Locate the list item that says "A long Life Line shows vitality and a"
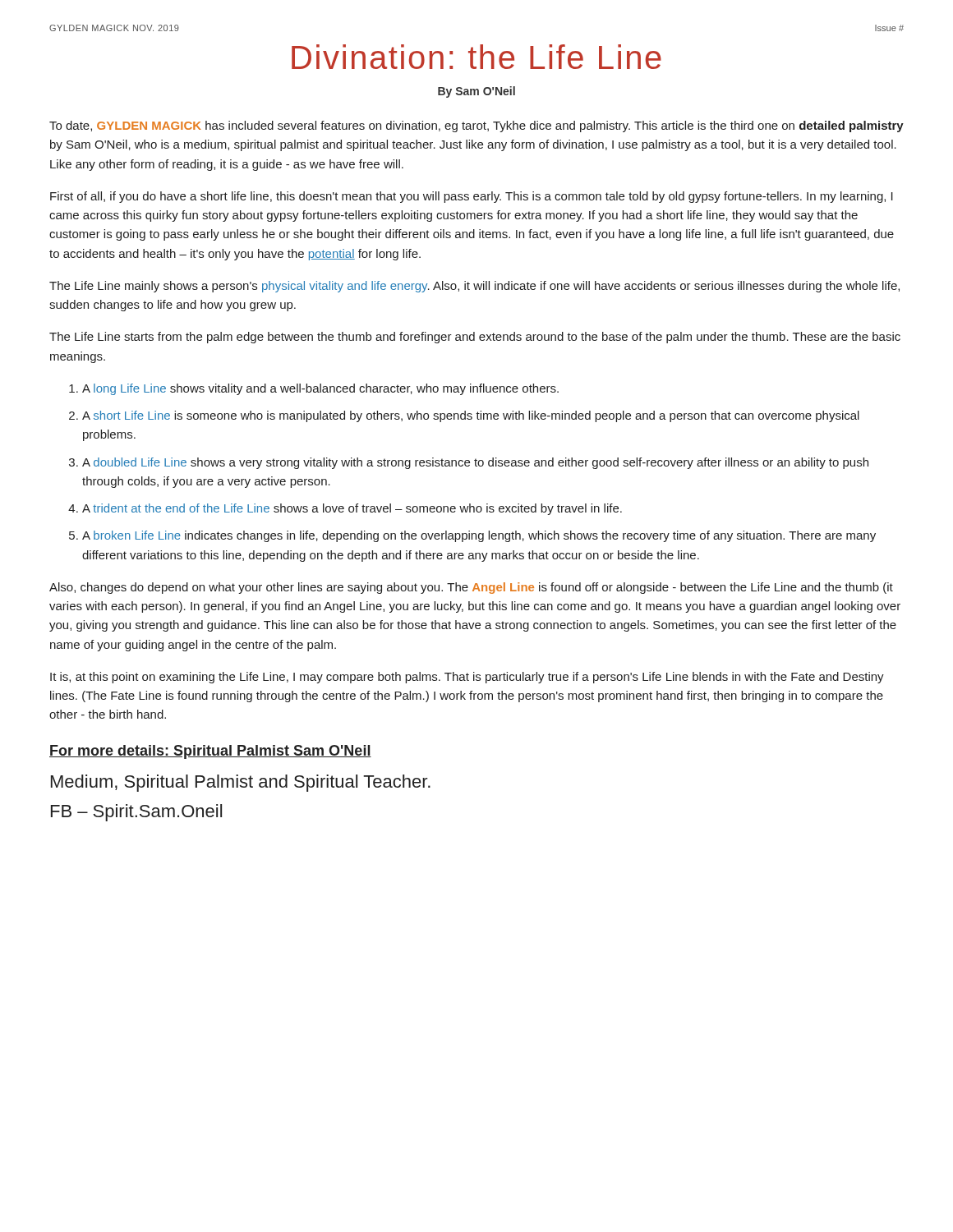 coord(321,388)
